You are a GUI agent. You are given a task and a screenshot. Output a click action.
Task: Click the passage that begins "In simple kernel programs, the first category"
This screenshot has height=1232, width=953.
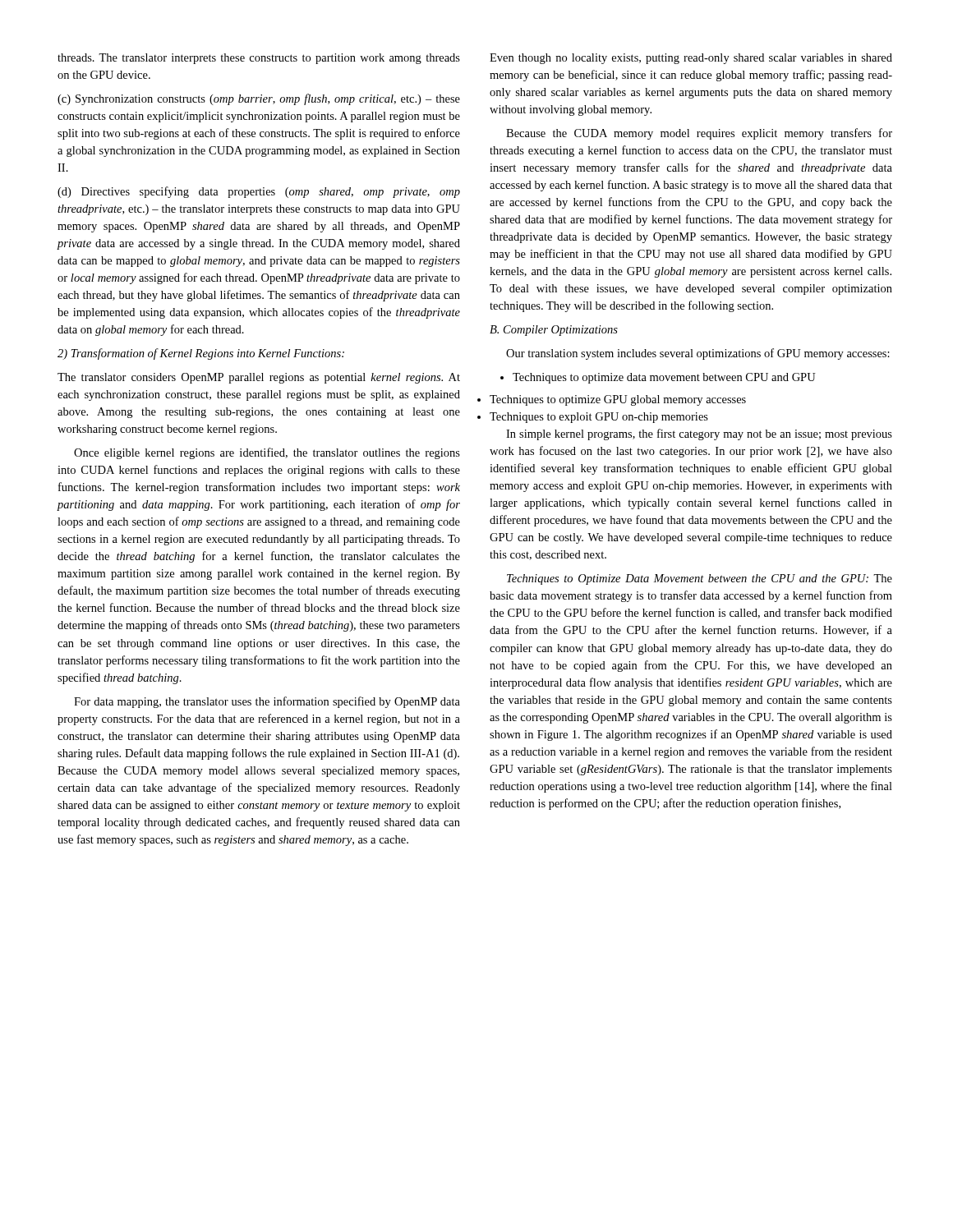click(691, 619)
